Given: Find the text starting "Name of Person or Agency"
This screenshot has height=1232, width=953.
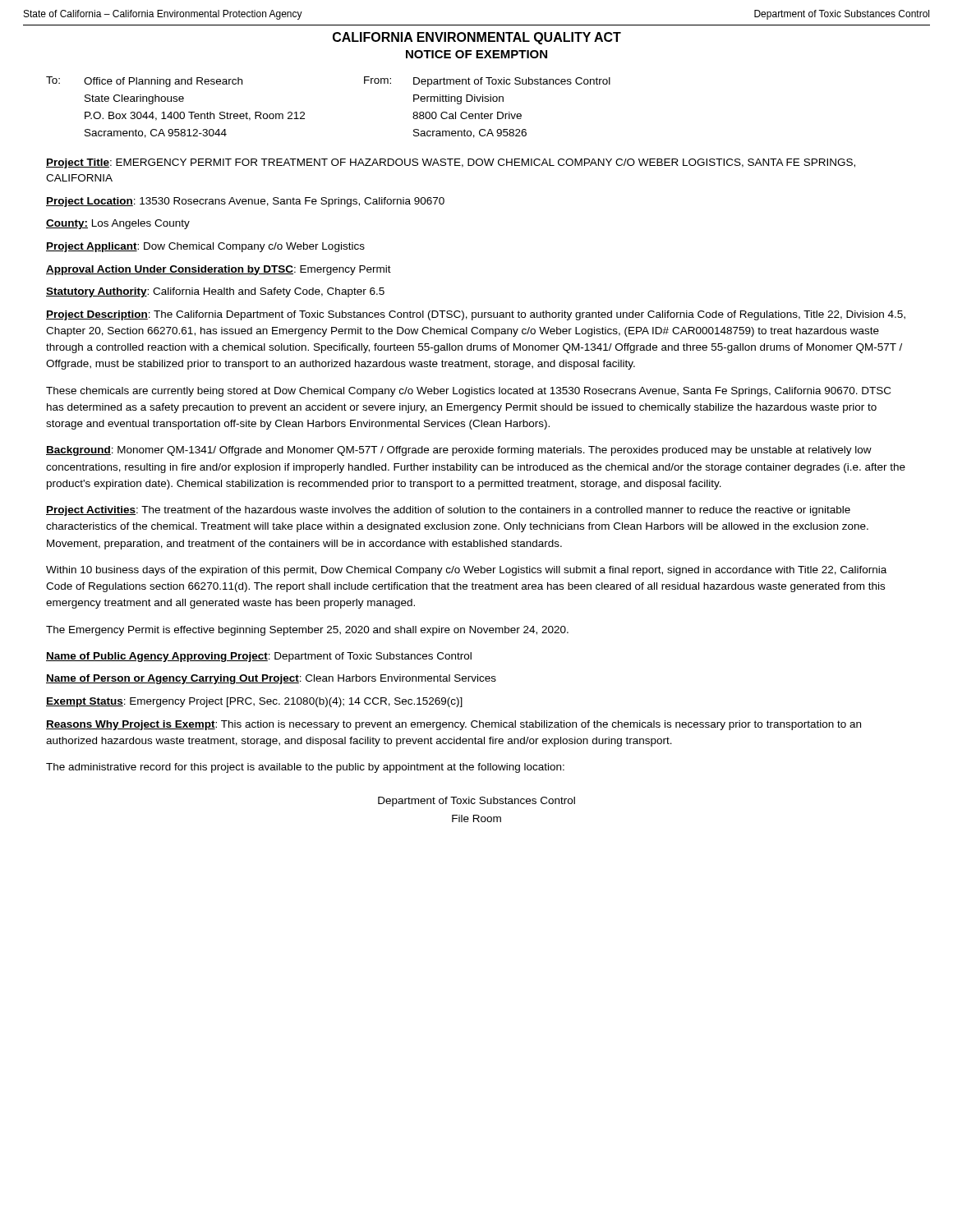Looking at the screenshot, I should [x=271, y=678].
